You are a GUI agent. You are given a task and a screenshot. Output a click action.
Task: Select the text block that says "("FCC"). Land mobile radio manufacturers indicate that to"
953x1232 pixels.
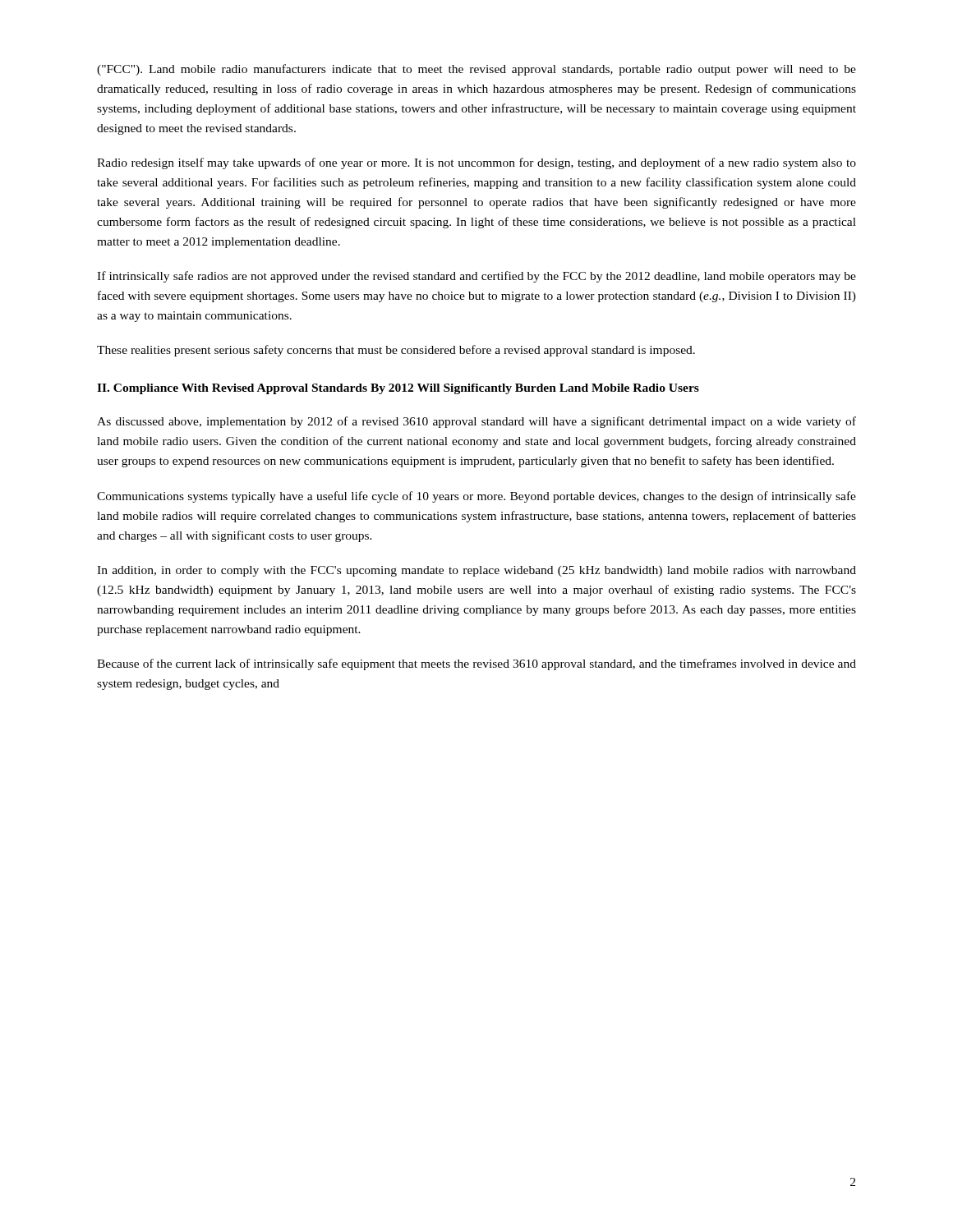[x=476, y=98]
